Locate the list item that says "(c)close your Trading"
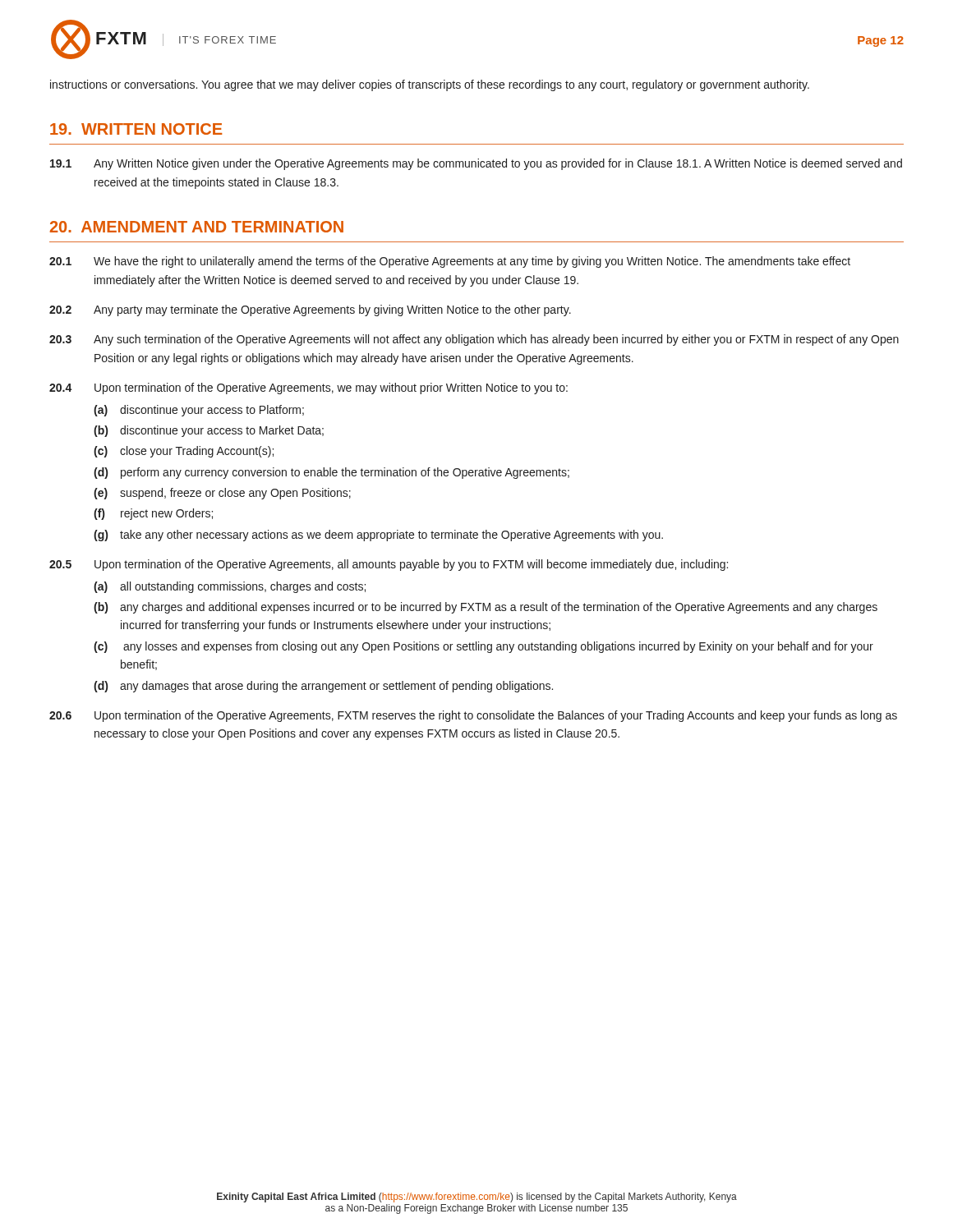Viewport: 953px width, 1232px height. (x=184, y=452)
